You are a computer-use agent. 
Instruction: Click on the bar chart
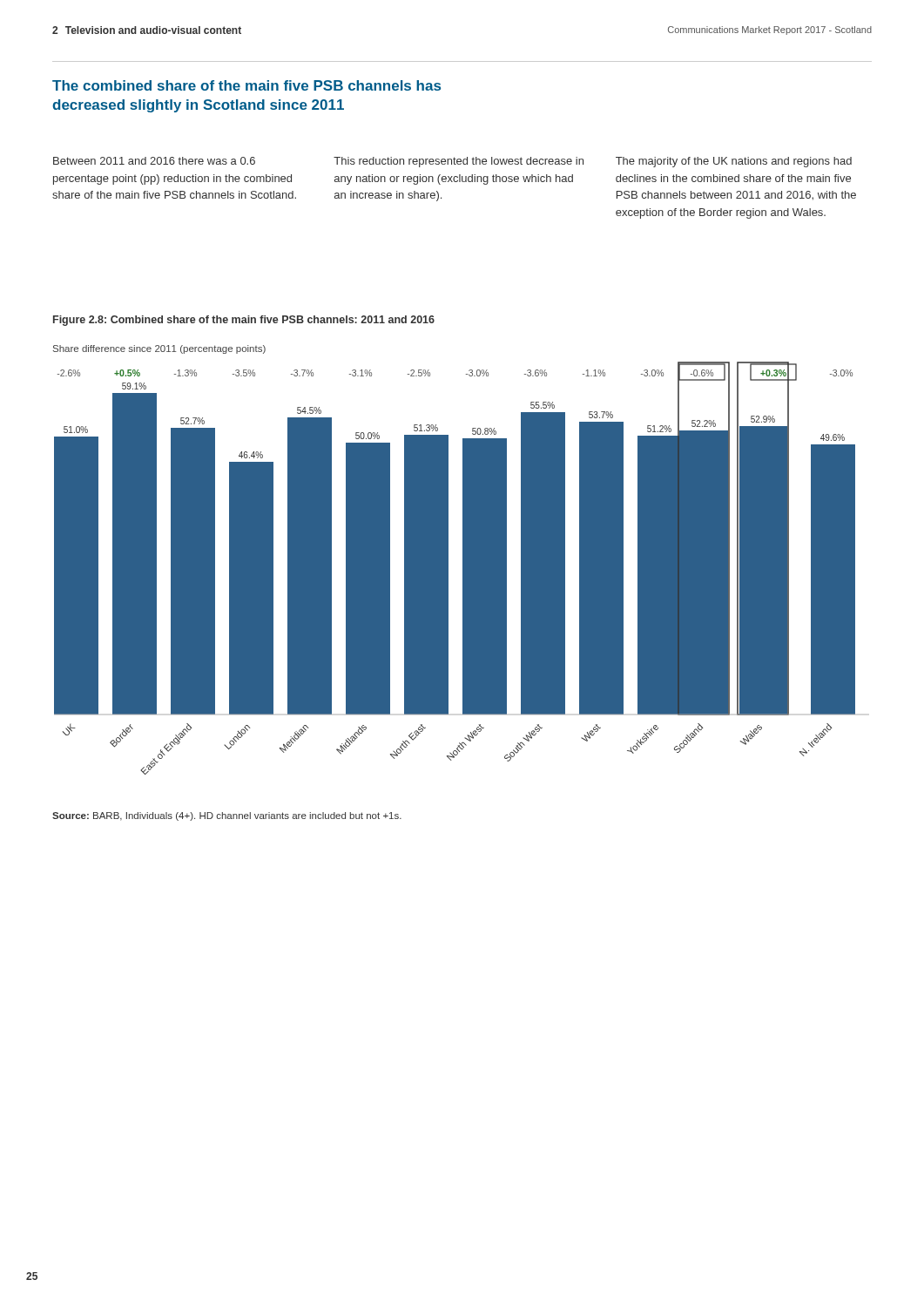click(462, 571)
